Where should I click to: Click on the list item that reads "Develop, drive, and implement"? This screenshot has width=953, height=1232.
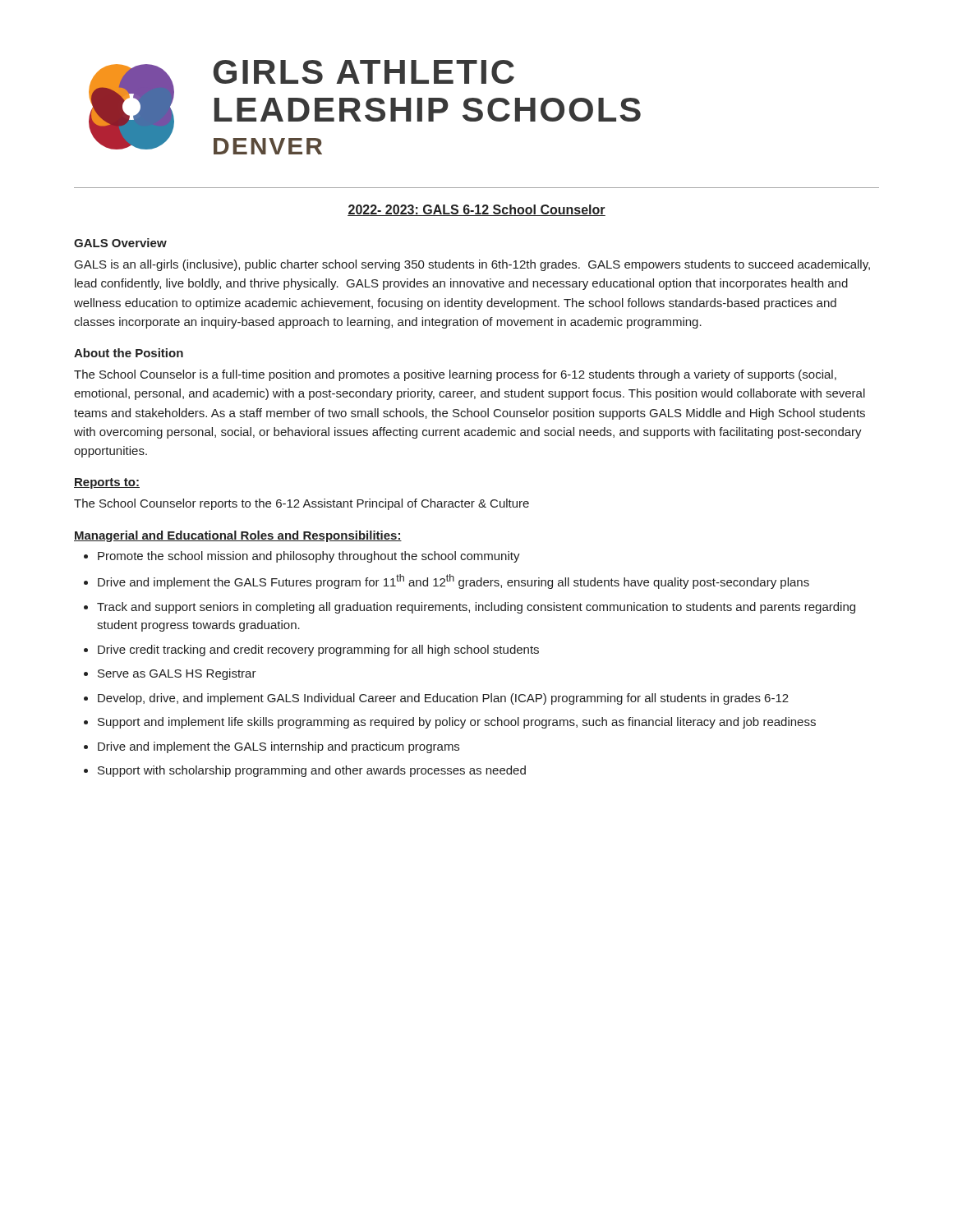[x=443, y=697]
